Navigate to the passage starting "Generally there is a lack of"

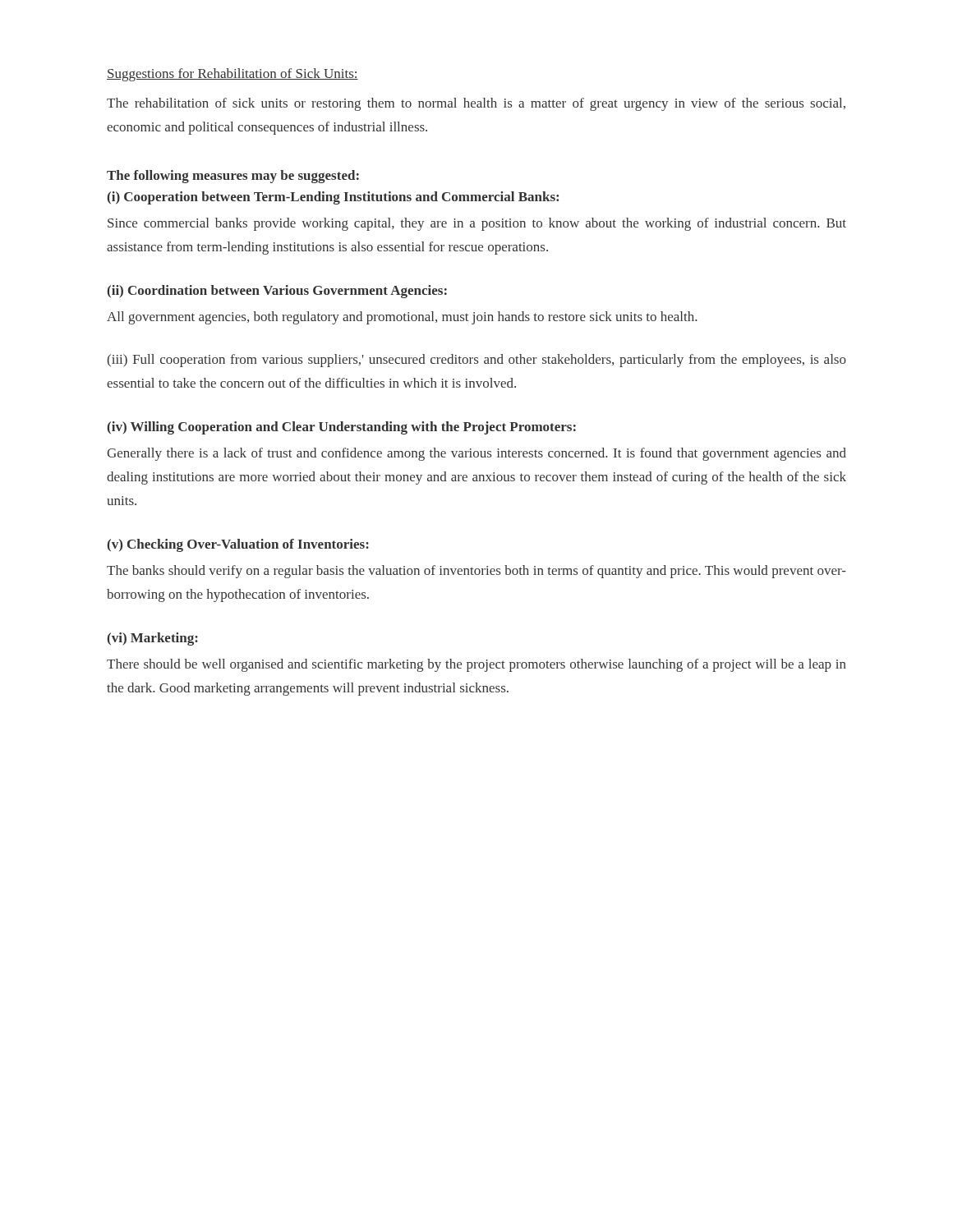coord(476,477)
